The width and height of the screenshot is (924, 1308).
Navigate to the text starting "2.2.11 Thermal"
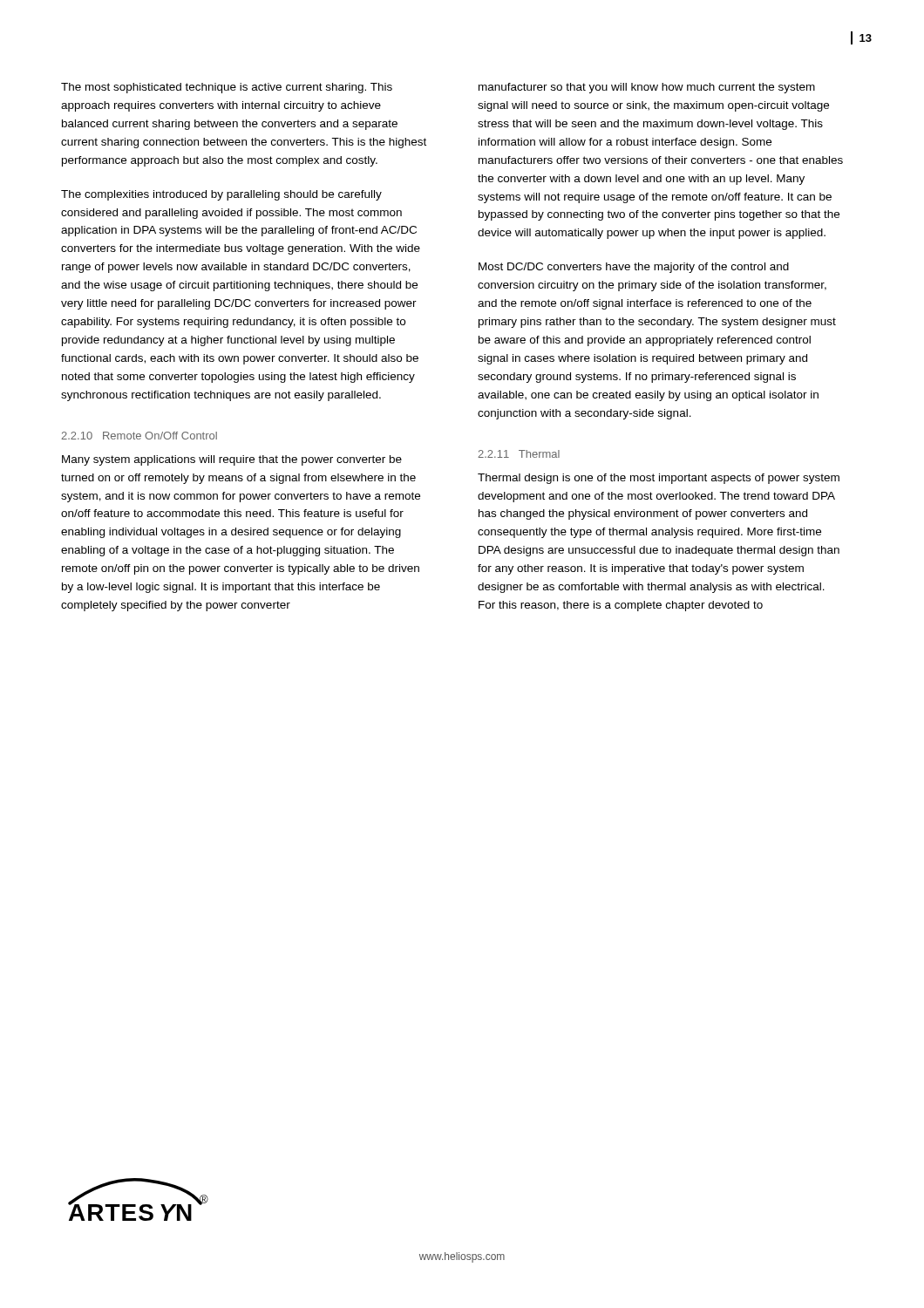point(519,453)
